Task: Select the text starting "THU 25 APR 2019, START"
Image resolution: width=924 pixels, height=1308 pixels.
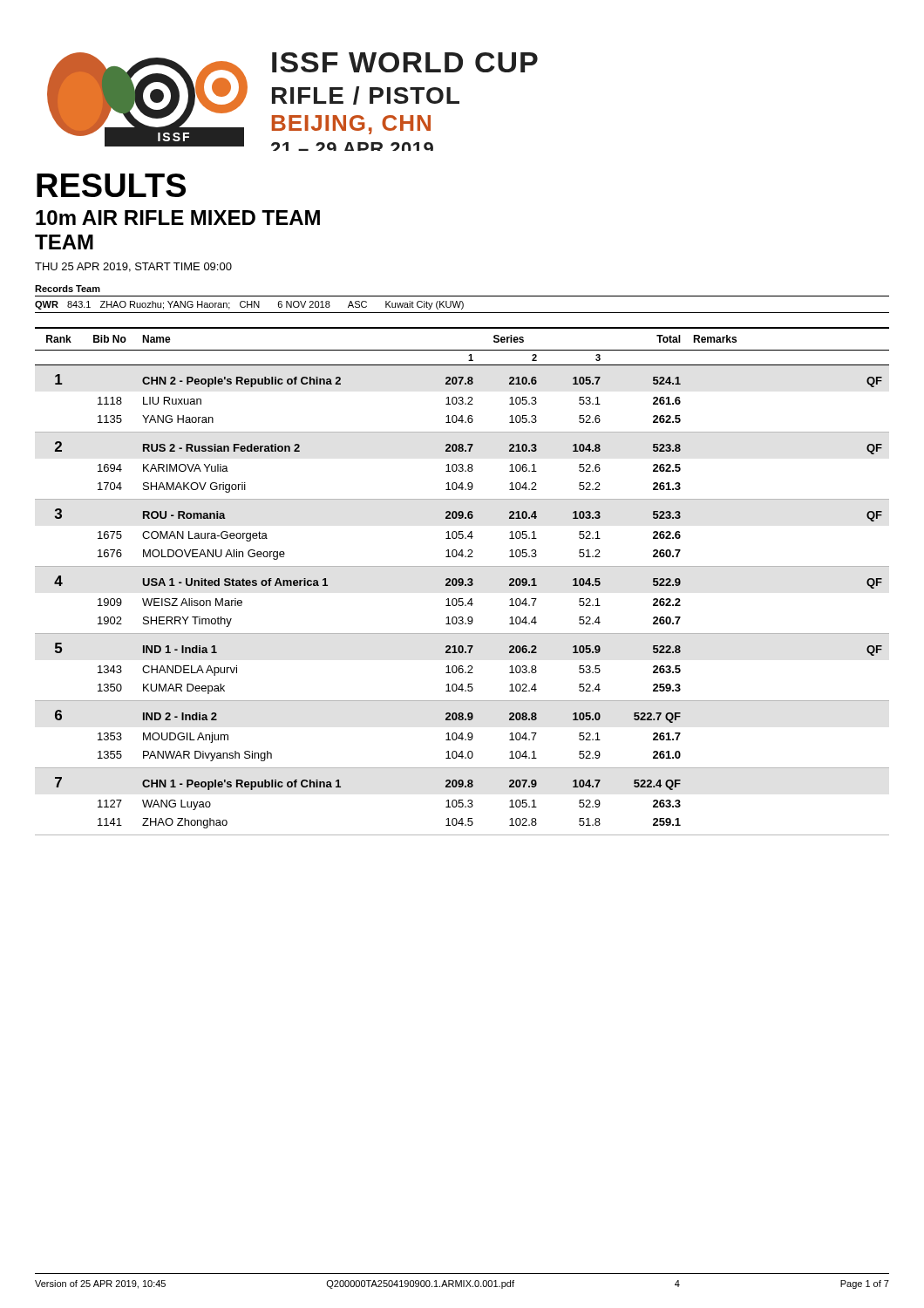Action: click(x=133, y=266)
